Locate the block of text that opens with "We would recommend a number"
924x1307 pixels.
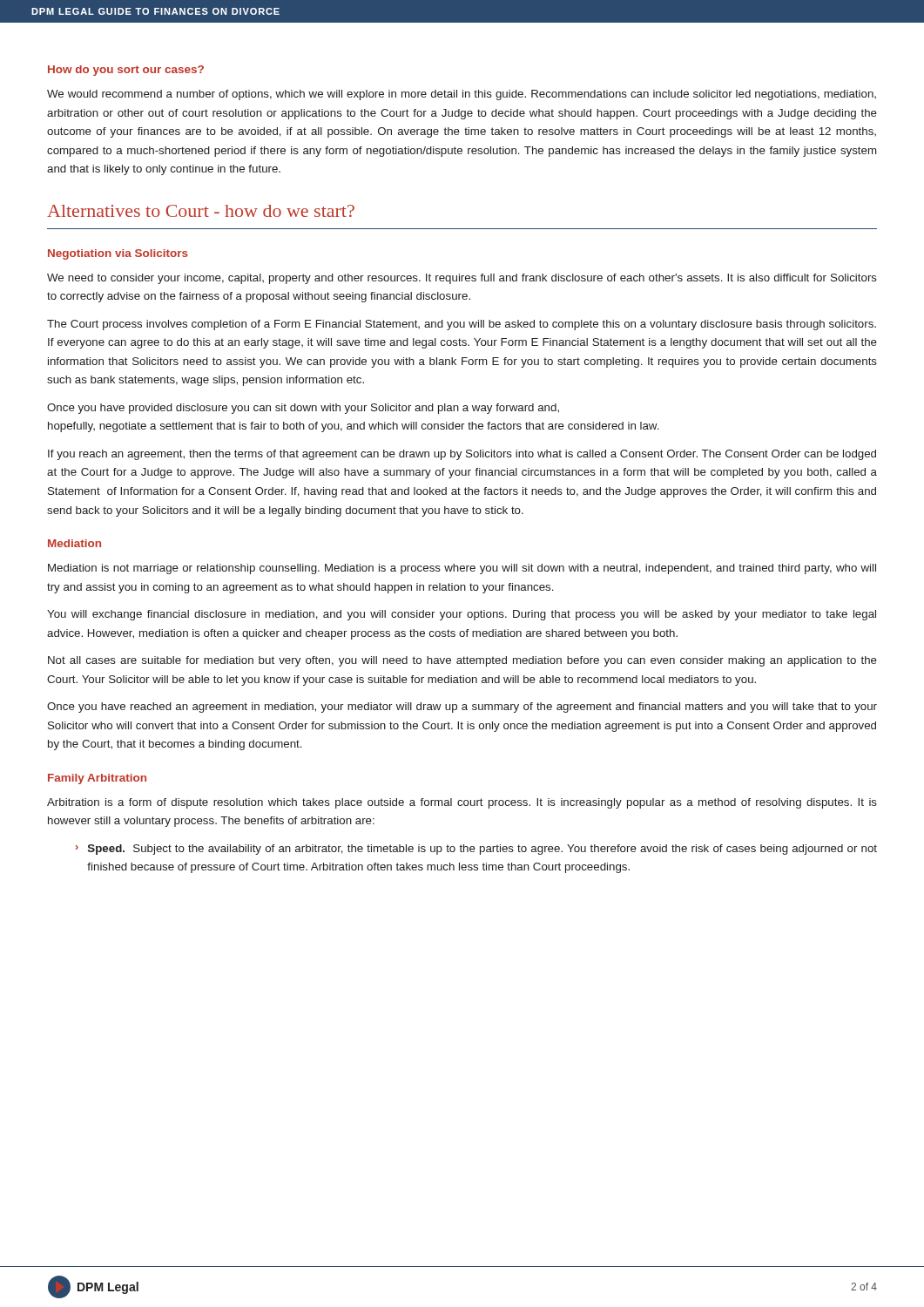click(x=462, y=131)
